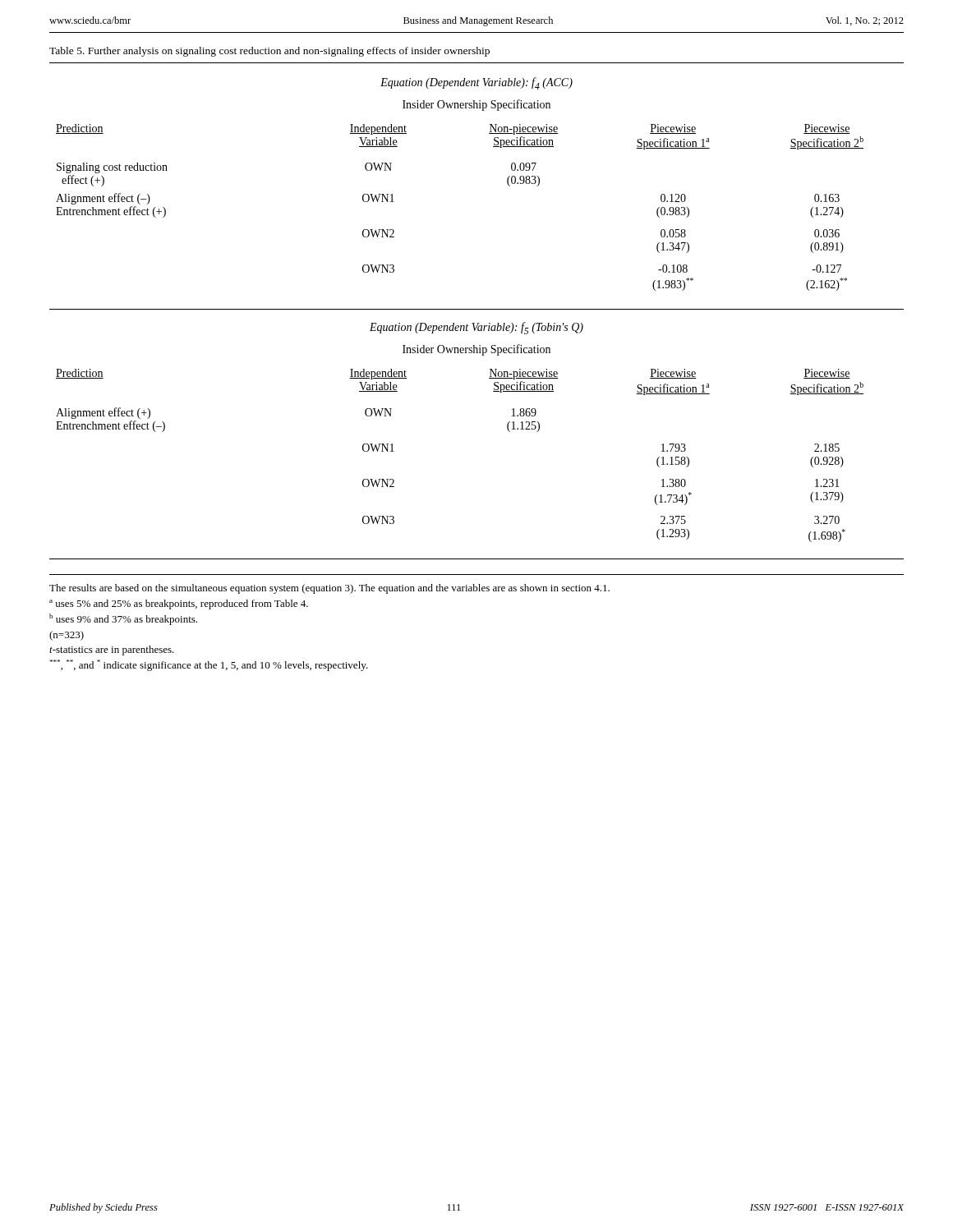The width and height of the screenshot is (953, 1232).
Task: Select the footnote containing "The results are based on the simultaneous equation"
Action: coord(329,589)
